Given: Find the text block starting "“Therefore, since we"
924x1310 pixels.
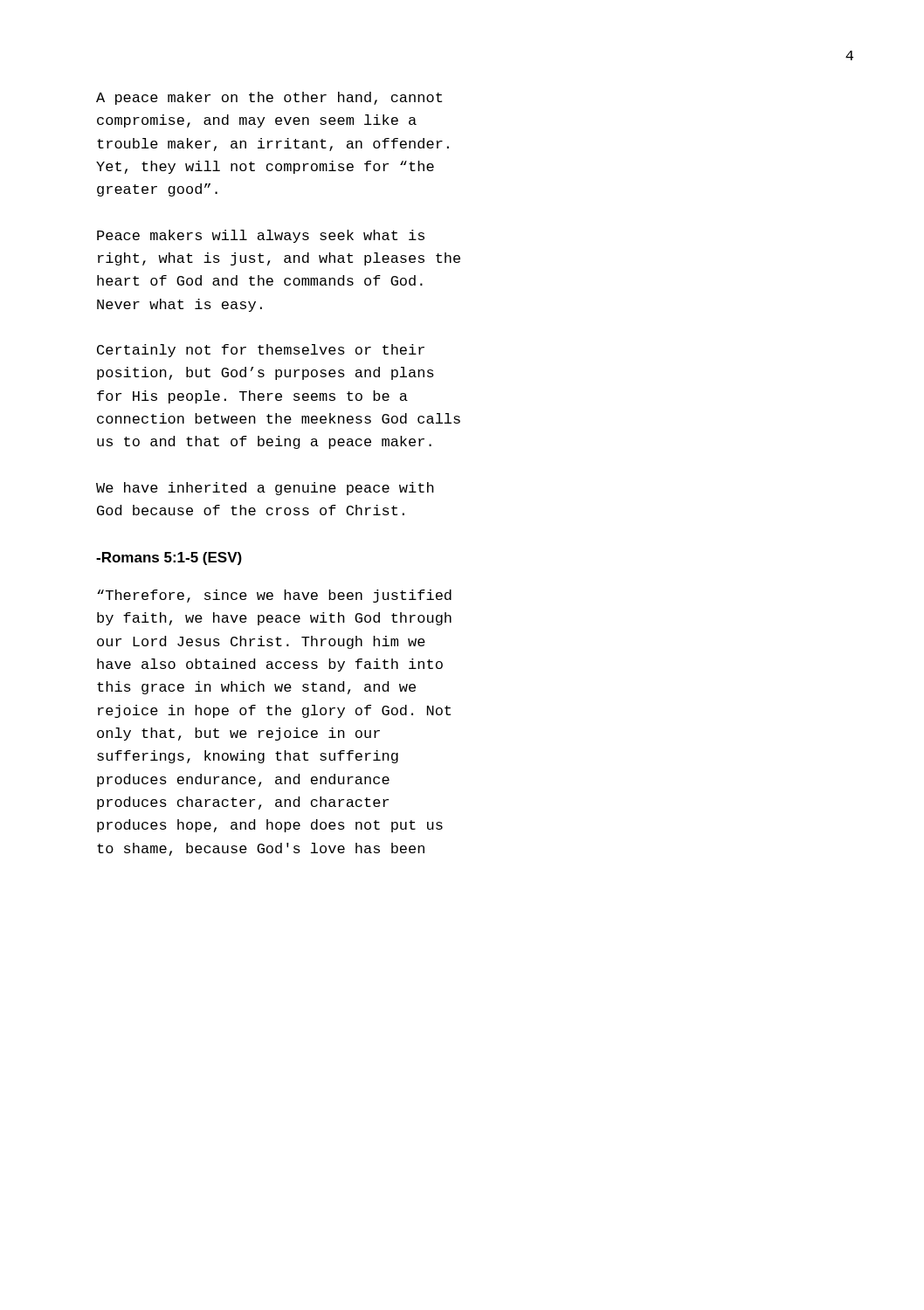Looking at the screenshot, I should [x=274, y=722].
